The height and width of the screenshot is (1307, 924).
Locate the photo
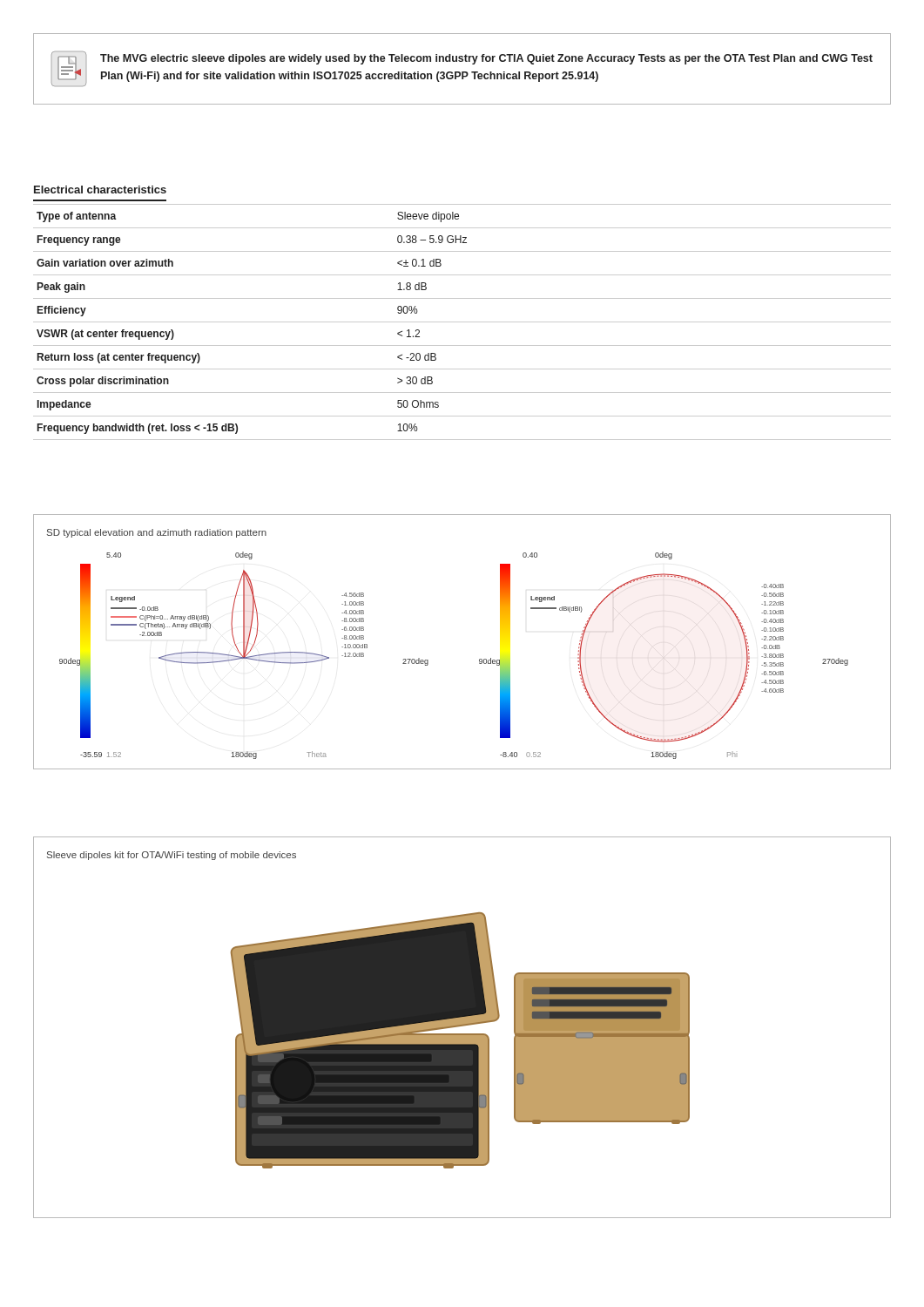coord(462,1027)
